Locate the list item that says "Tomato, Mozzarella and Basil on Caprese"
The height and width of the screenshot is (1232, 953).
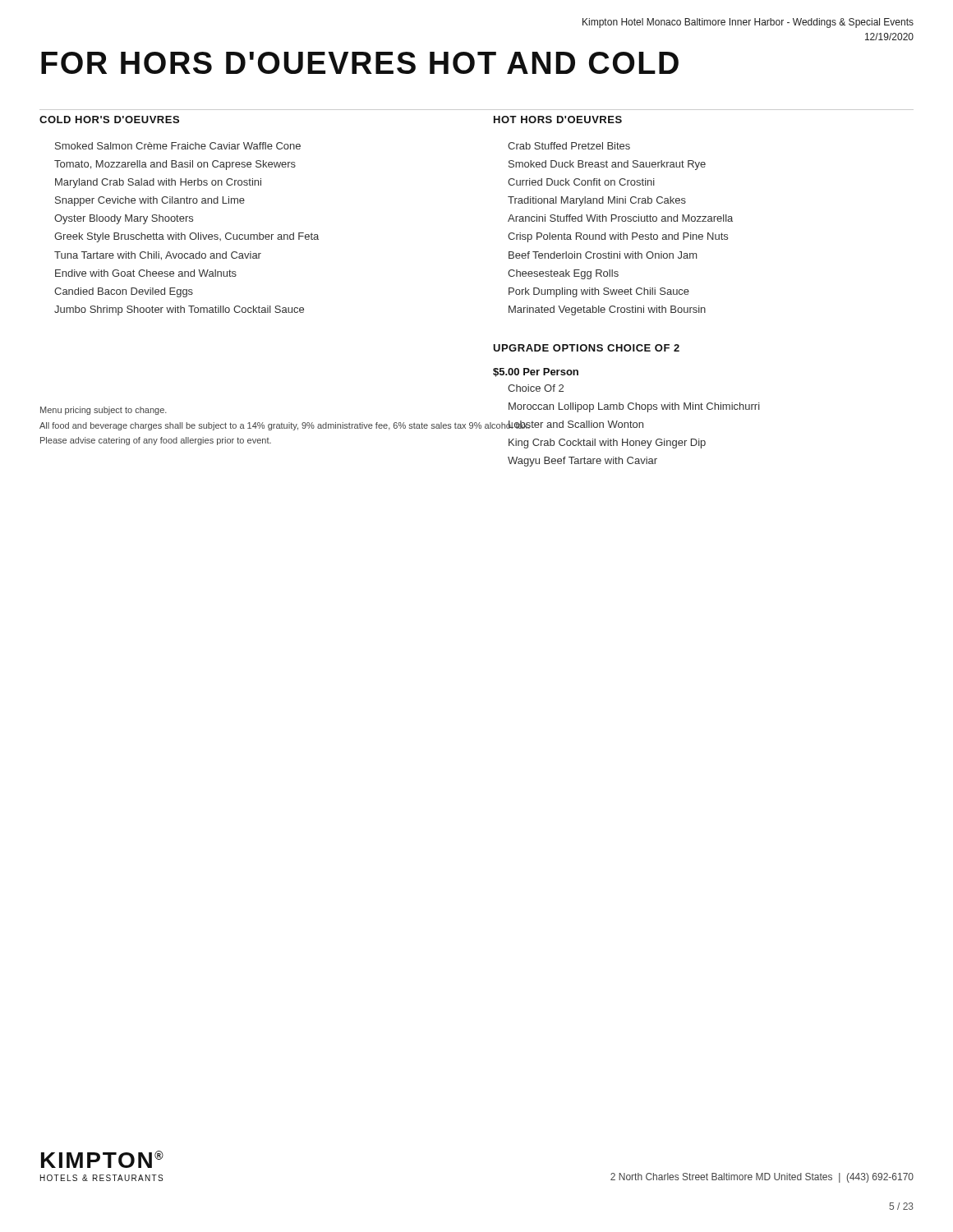click(x=175, y=164)
